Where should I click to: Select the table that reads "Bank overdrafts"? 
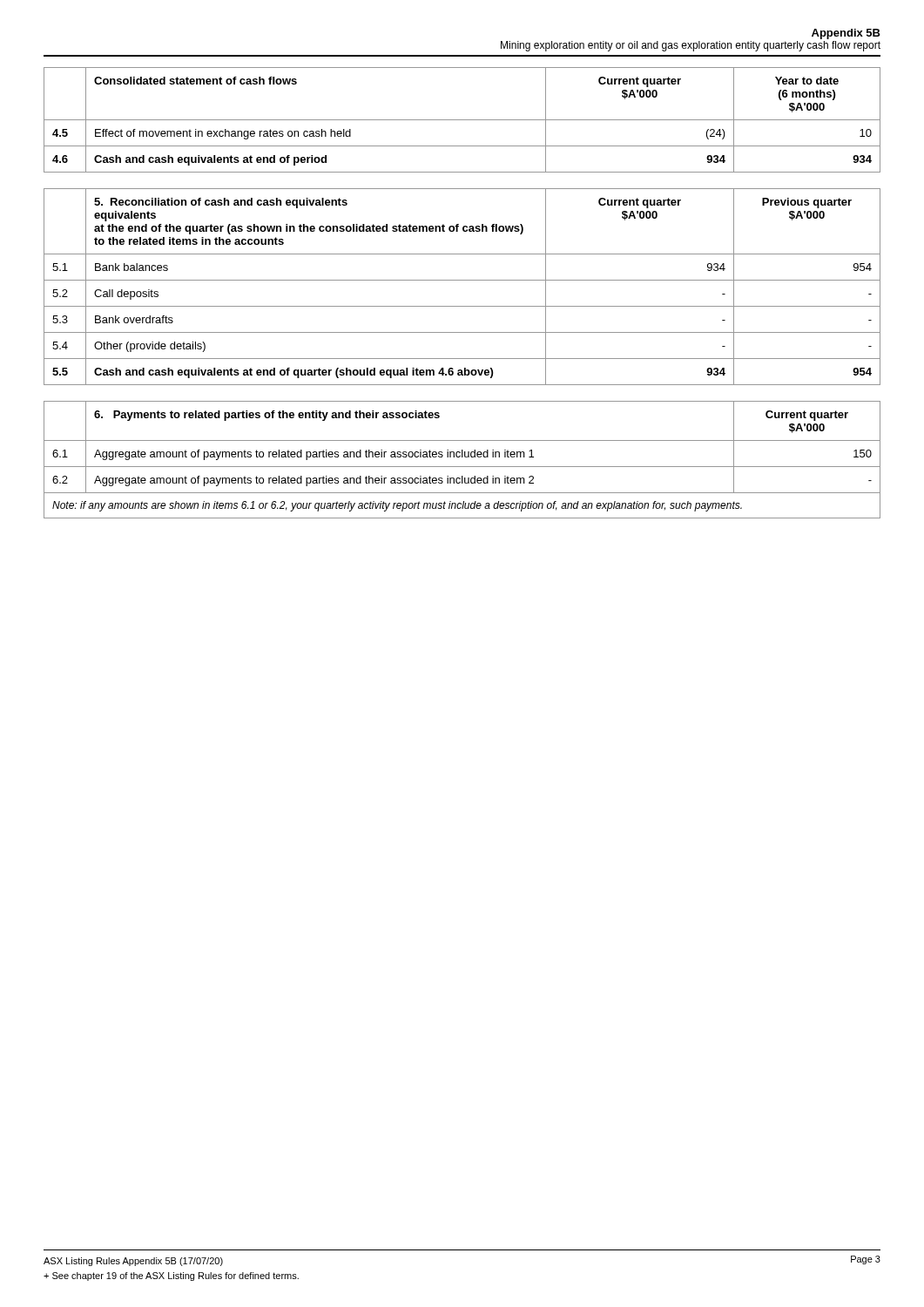pos(462,287)
